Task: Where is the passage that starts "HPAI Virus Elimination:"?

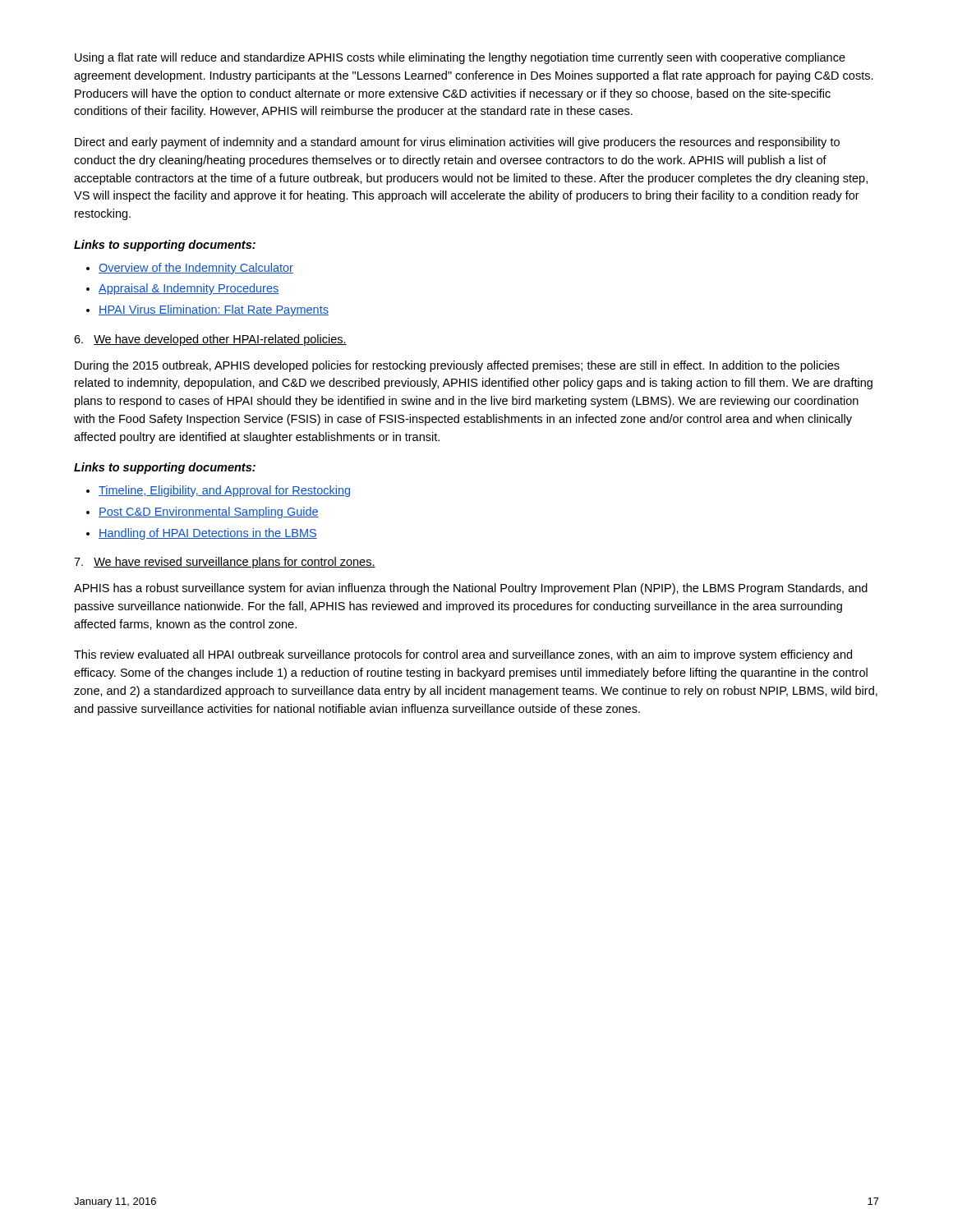Action: tap(207, 310)
